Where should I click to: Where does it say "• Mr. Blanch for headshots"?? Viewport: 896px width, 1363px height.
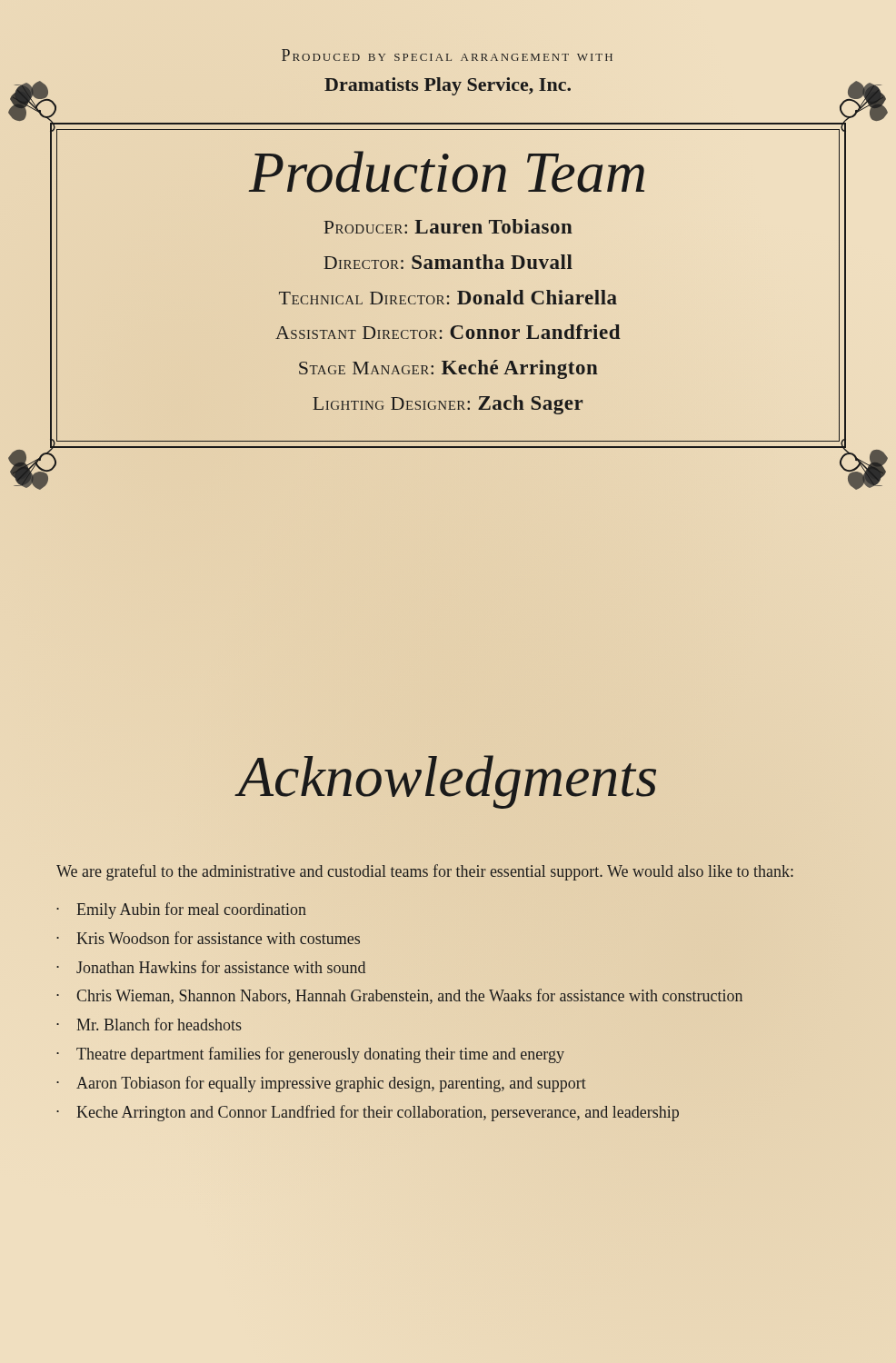149,1026
